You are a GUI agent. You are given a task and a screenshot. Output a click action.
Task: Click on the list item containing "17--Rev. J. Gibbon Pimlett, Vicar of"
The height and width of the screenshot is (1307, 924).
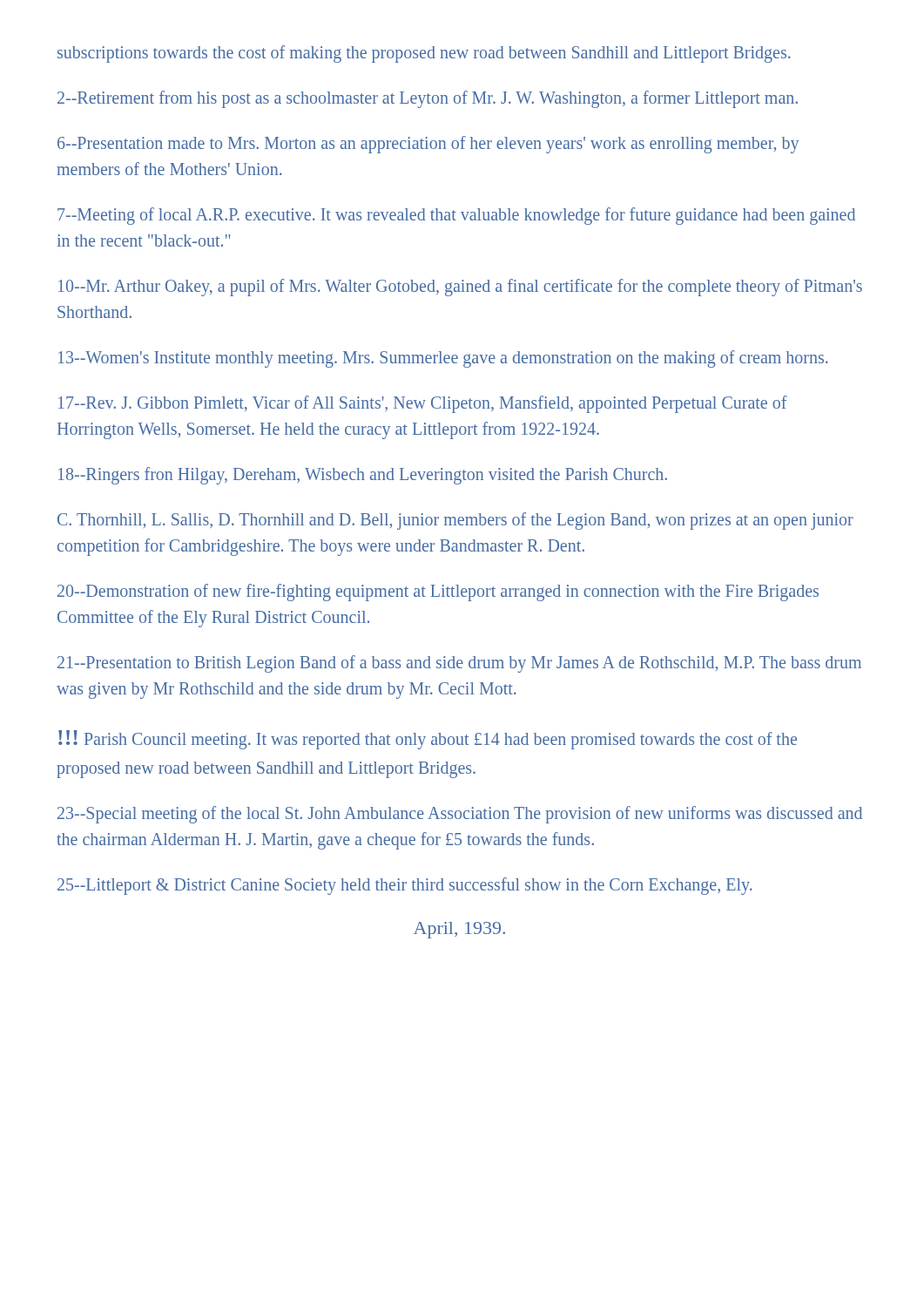tap(422, 416)
